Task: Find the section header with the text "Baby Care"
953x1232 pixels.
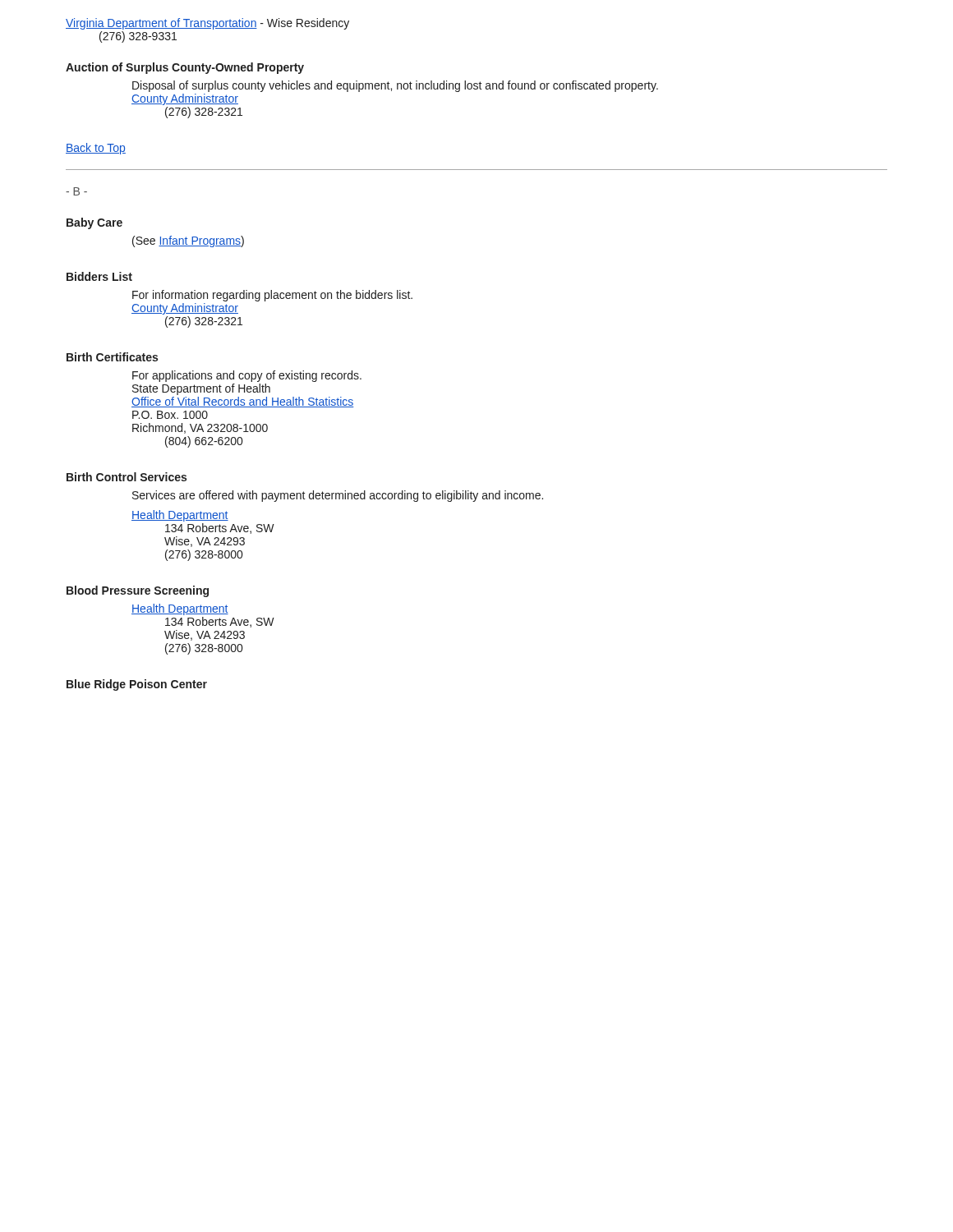Action: [94, 223]
